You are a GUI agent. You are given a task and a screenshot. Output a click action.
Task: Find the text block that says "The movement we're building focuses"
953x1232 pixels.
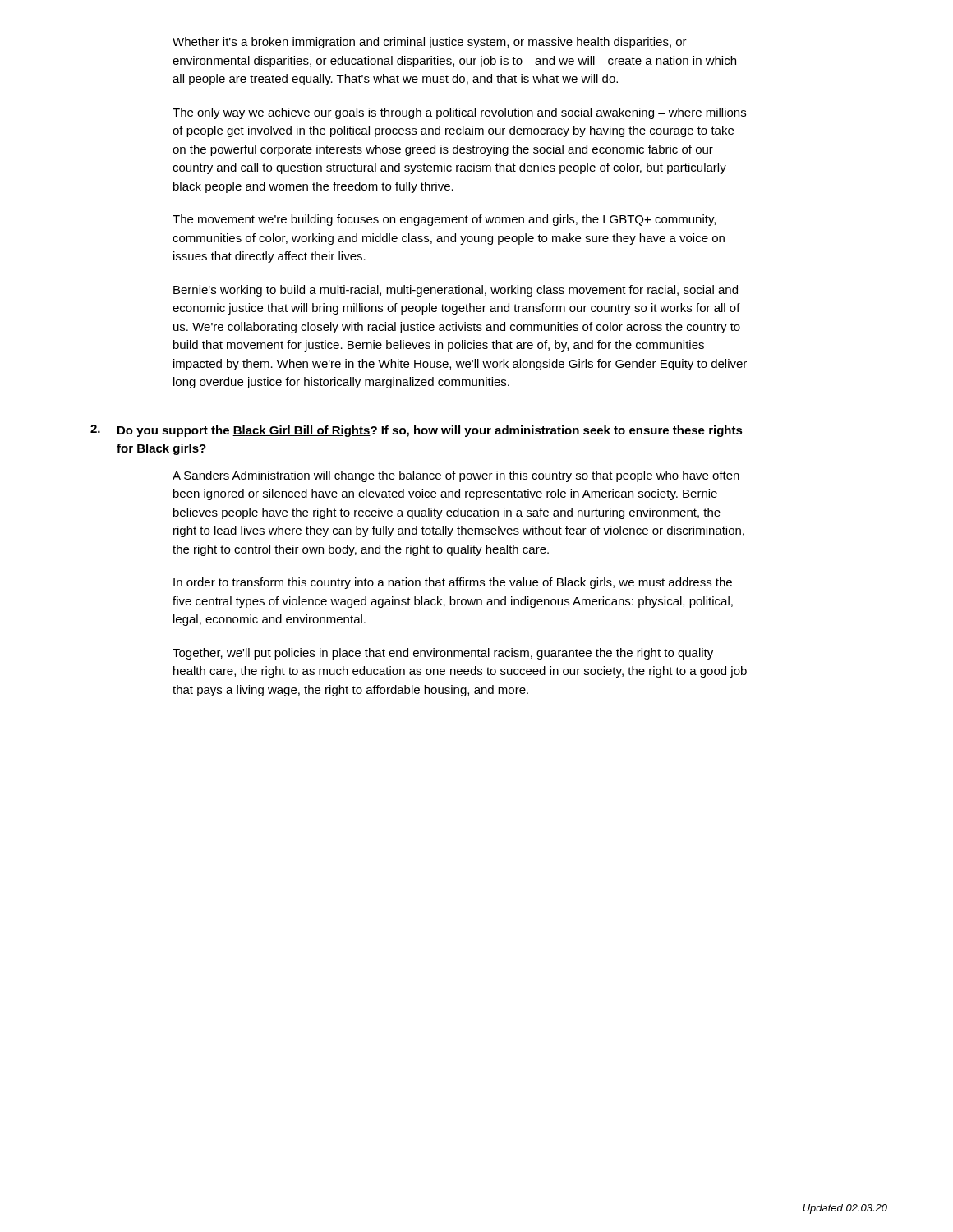click(449, 237)
